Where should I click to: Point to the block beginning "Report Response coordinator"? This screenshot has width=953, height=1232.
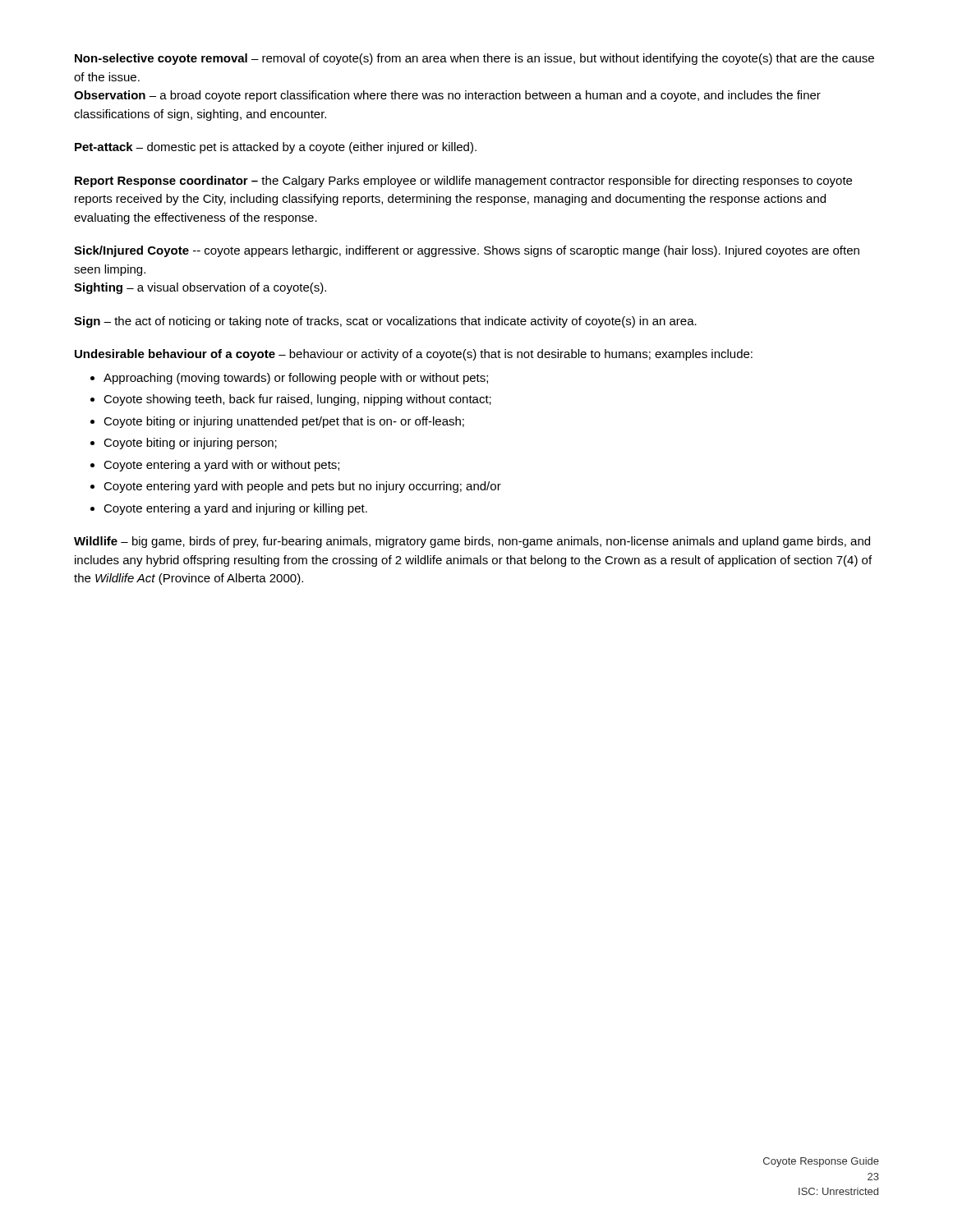click(476, 199)
